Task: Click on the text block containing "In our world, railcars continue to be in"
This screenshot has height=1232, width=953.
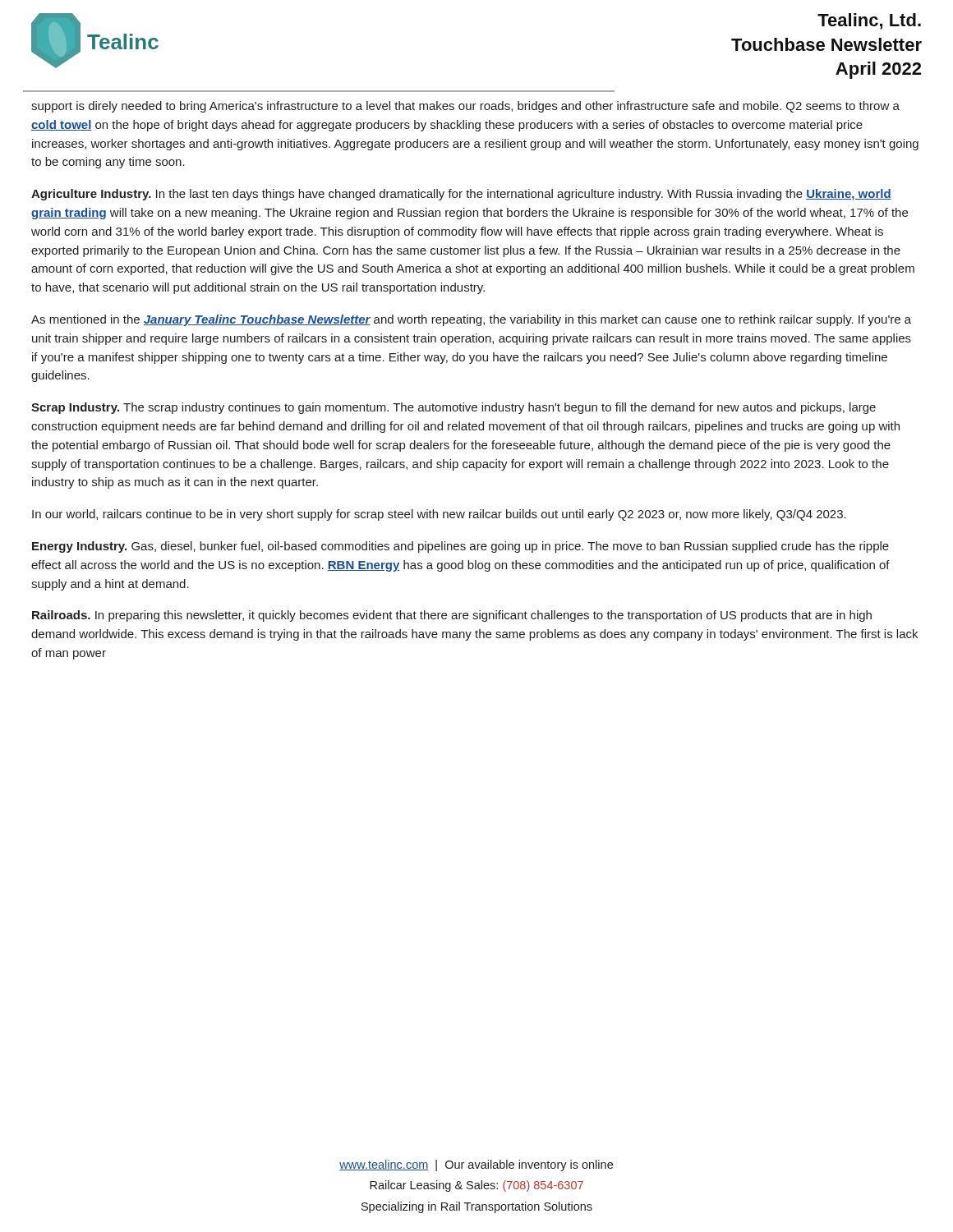Action: point(439,514)
